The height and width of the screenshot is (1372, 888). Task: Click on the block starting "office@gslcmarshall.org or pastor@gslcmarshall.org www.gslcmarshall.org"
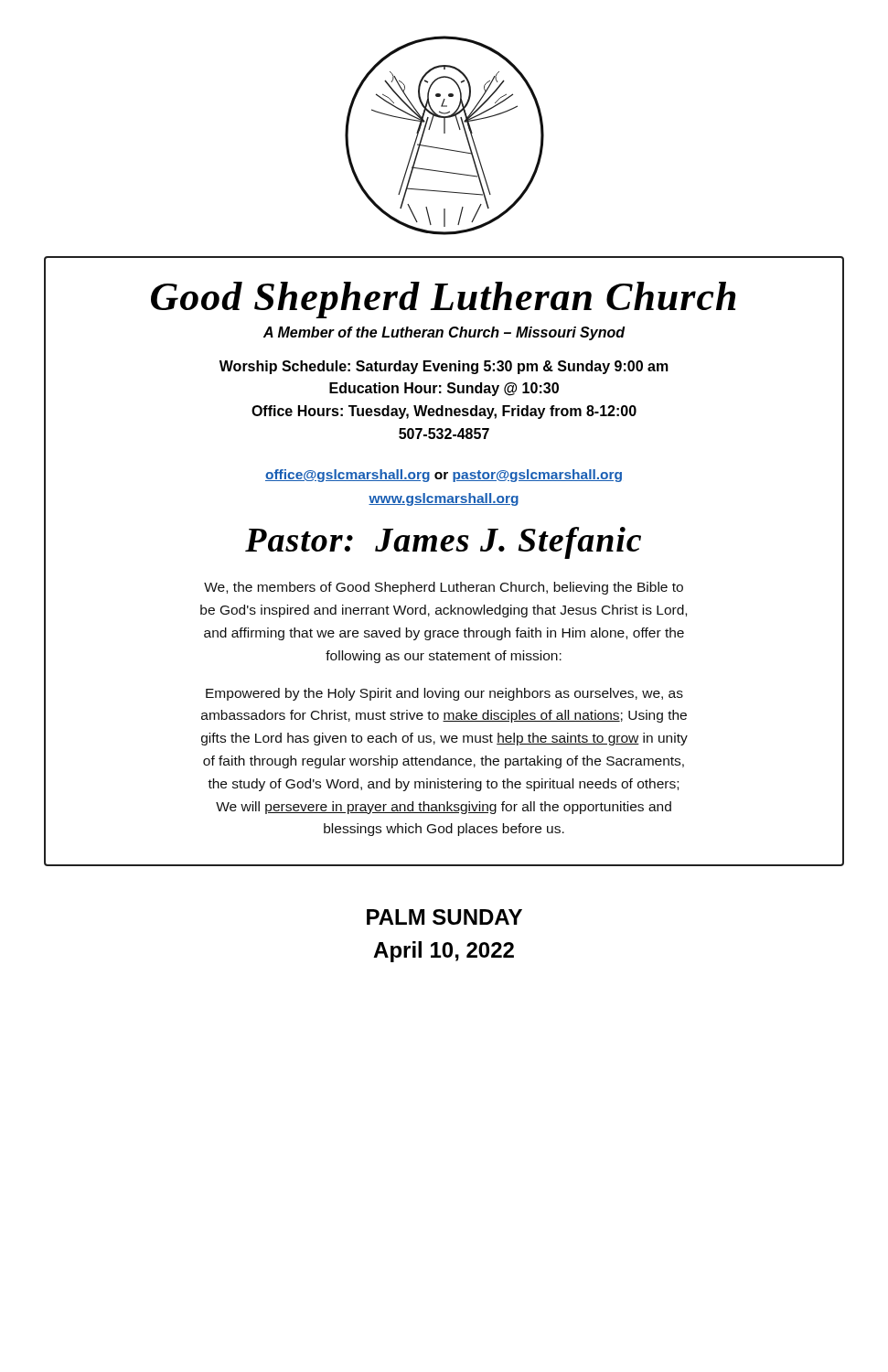pyautogui.click(x=444, y=486)
